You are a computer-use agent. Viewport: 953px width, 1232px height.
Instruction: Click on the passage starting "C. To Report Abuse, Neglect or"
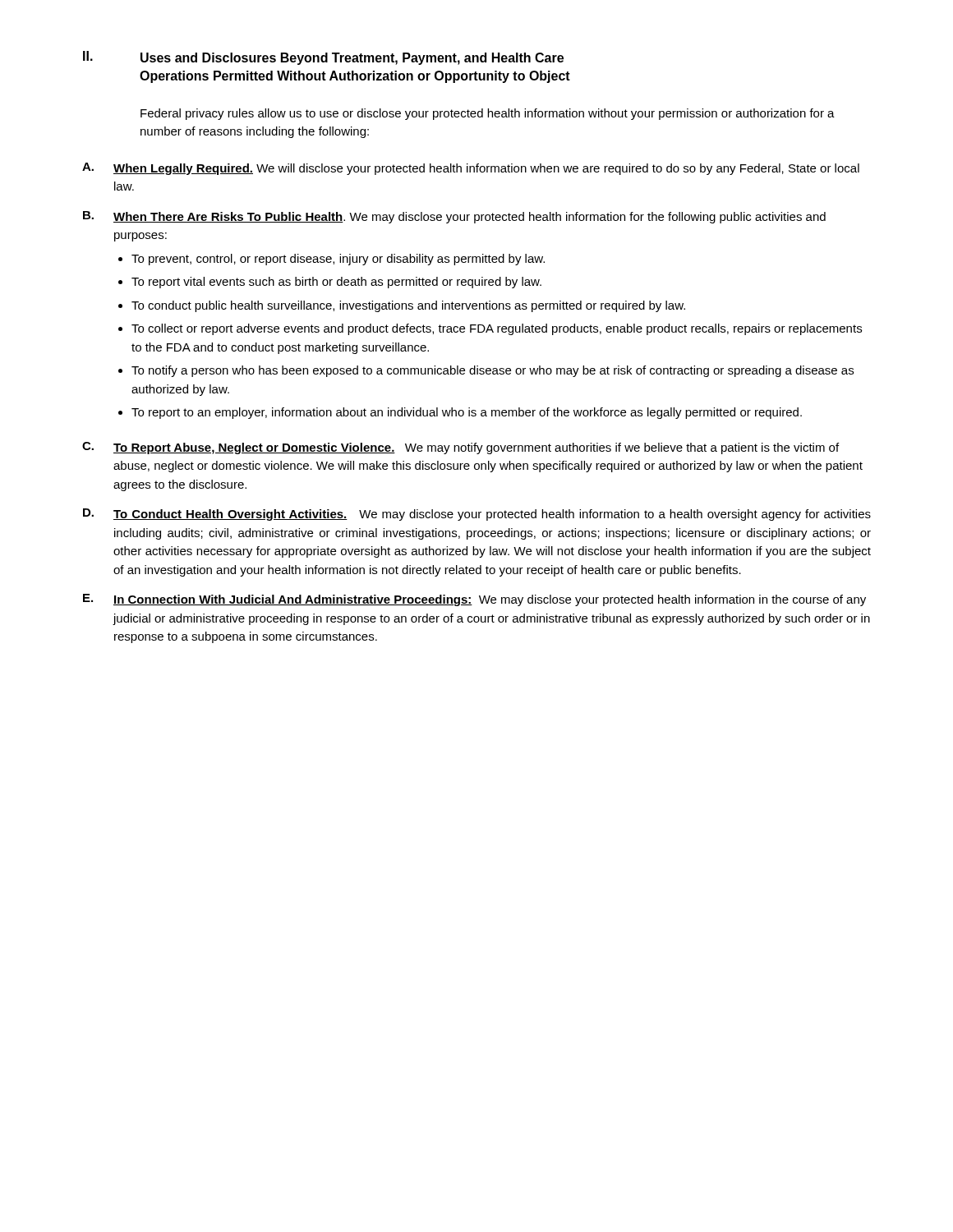coord(476,466)
